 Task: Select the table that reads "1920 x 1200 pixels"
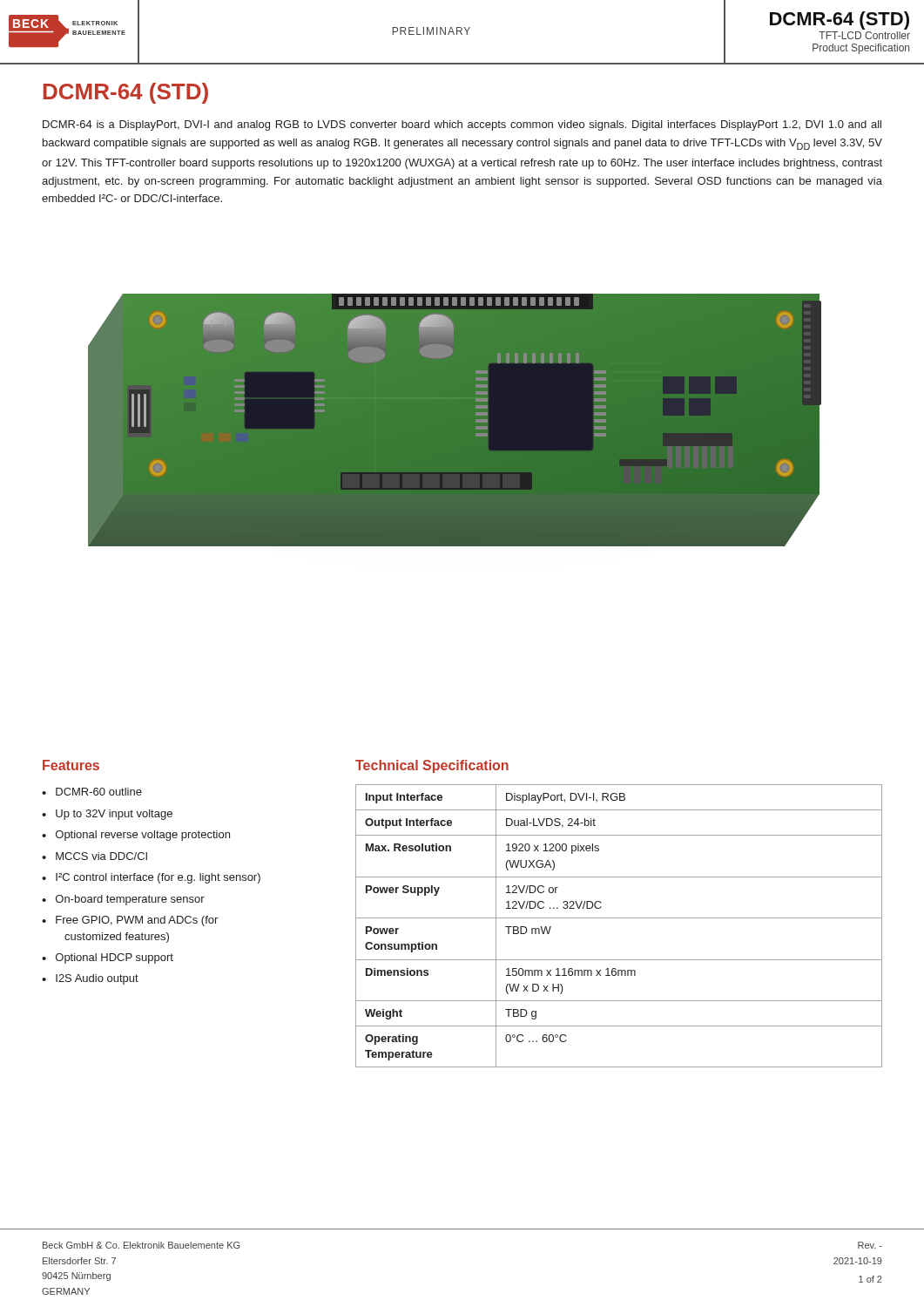click(x=619, y=926)
